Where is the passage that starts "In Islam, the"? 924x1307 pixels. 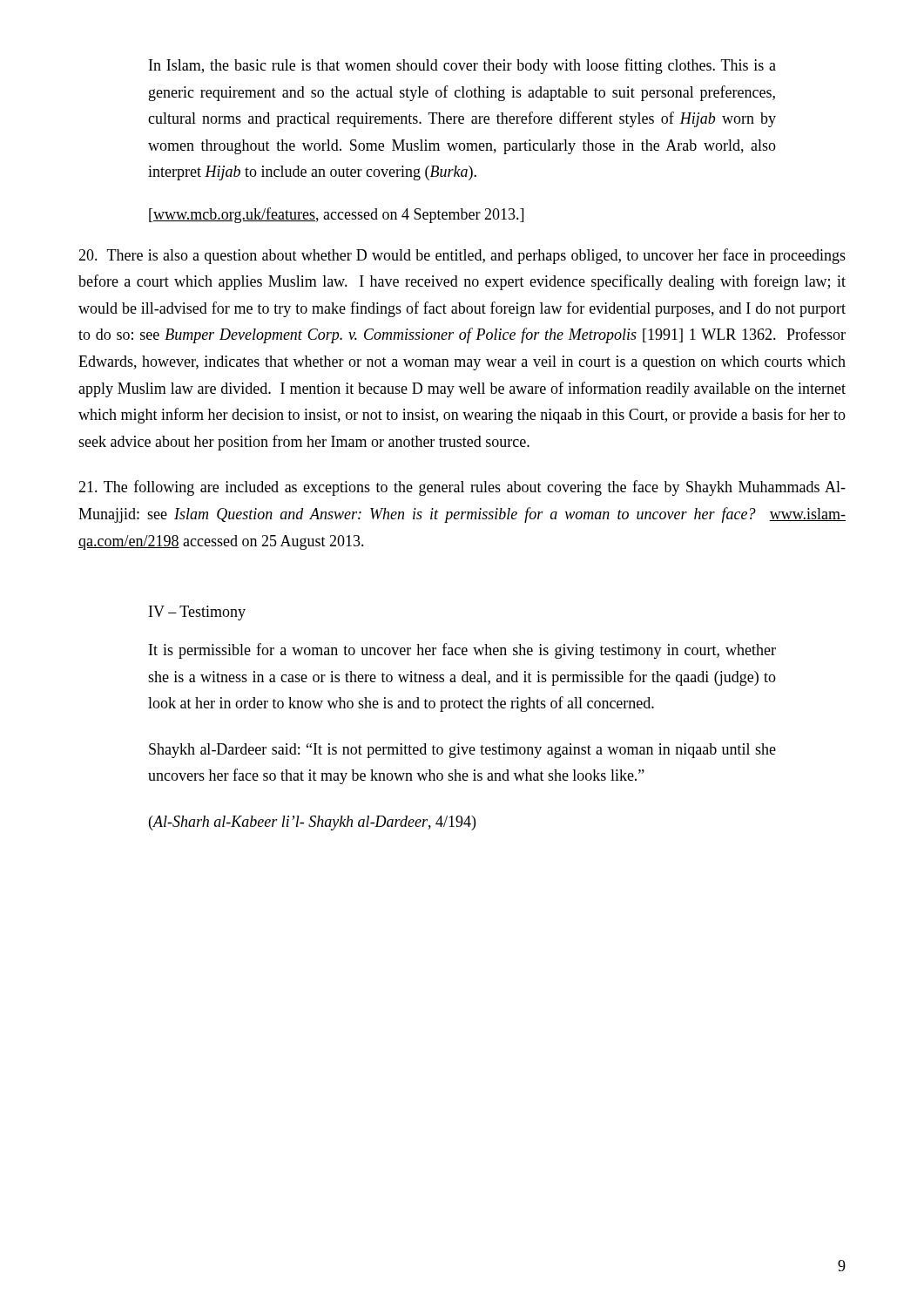462,119
